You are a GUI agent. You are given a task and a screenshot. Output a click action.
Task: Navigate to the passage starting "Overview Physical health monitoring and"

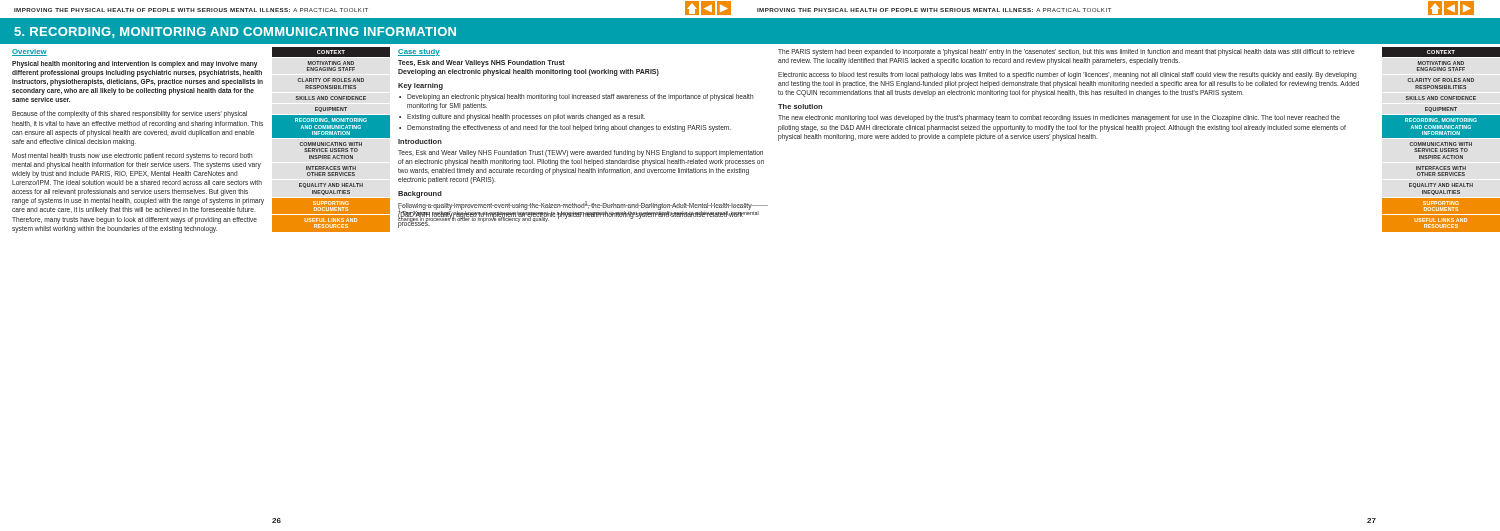[140, 140]
